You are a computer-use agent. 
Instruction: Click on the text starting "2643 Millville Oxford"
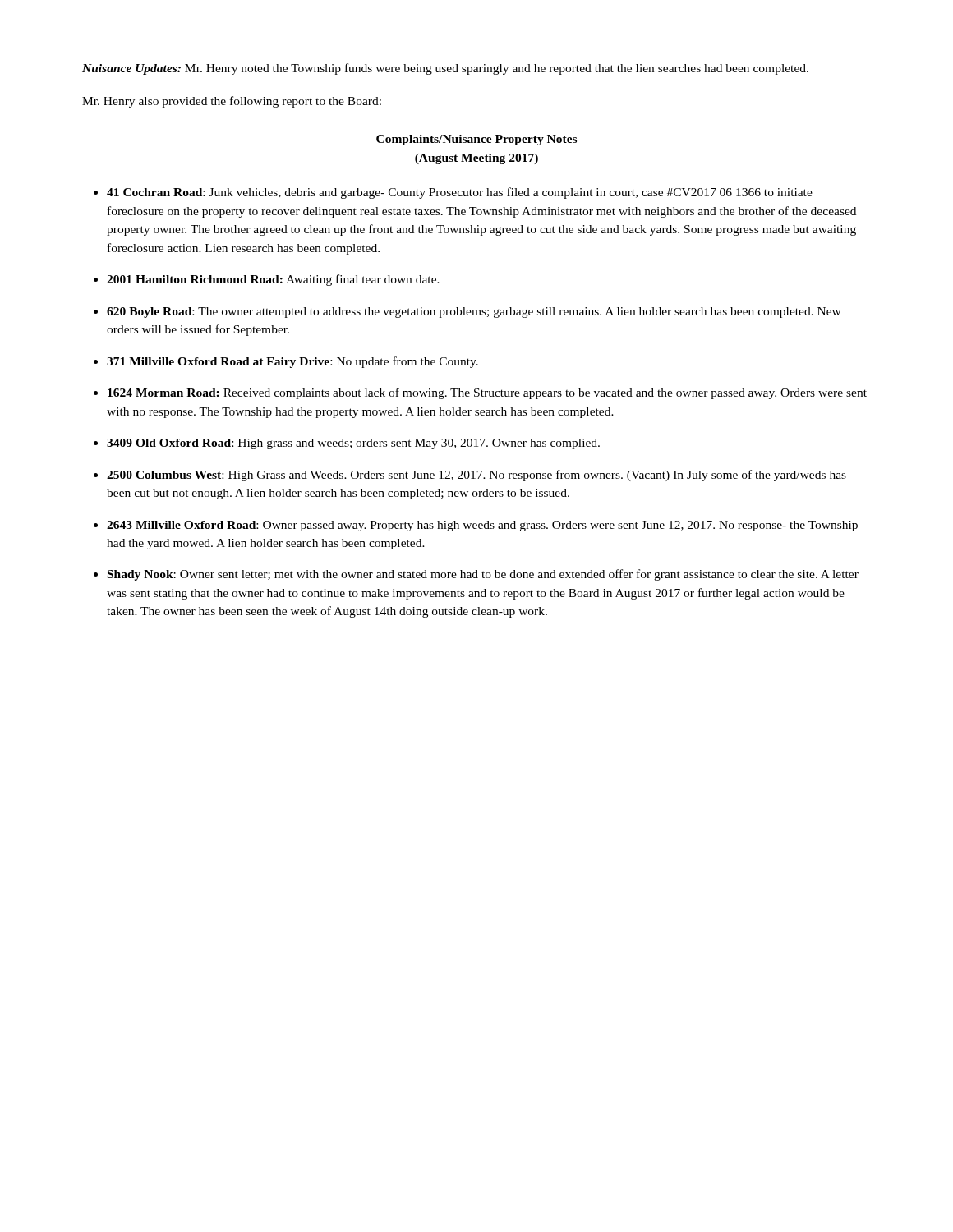[x=483, y=533]
